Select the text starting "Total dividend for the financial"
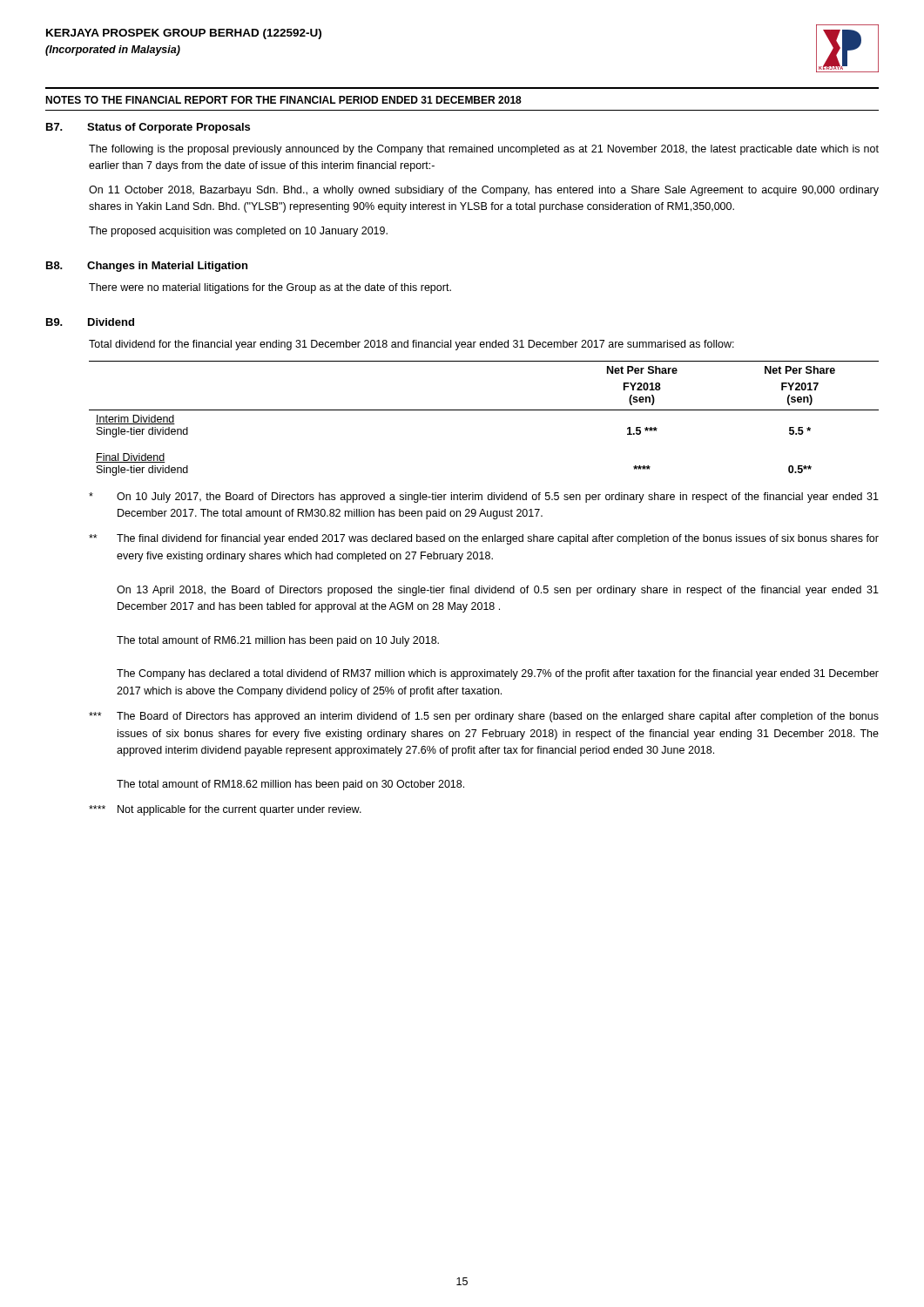Screen dimensions: 1307x924 coord(412,344)
